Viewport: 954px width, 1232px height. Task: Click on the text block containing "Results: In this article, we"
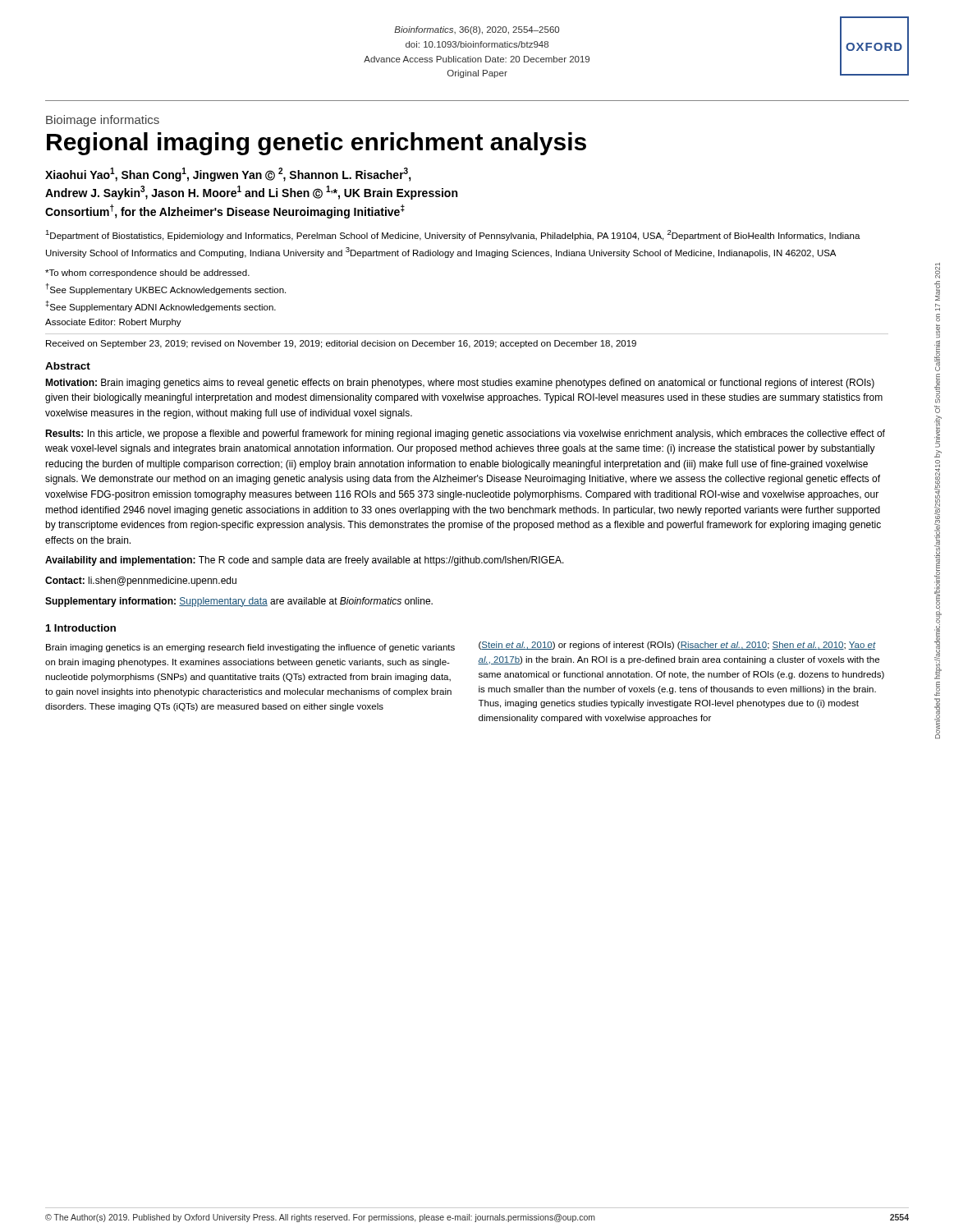(465, 487)
